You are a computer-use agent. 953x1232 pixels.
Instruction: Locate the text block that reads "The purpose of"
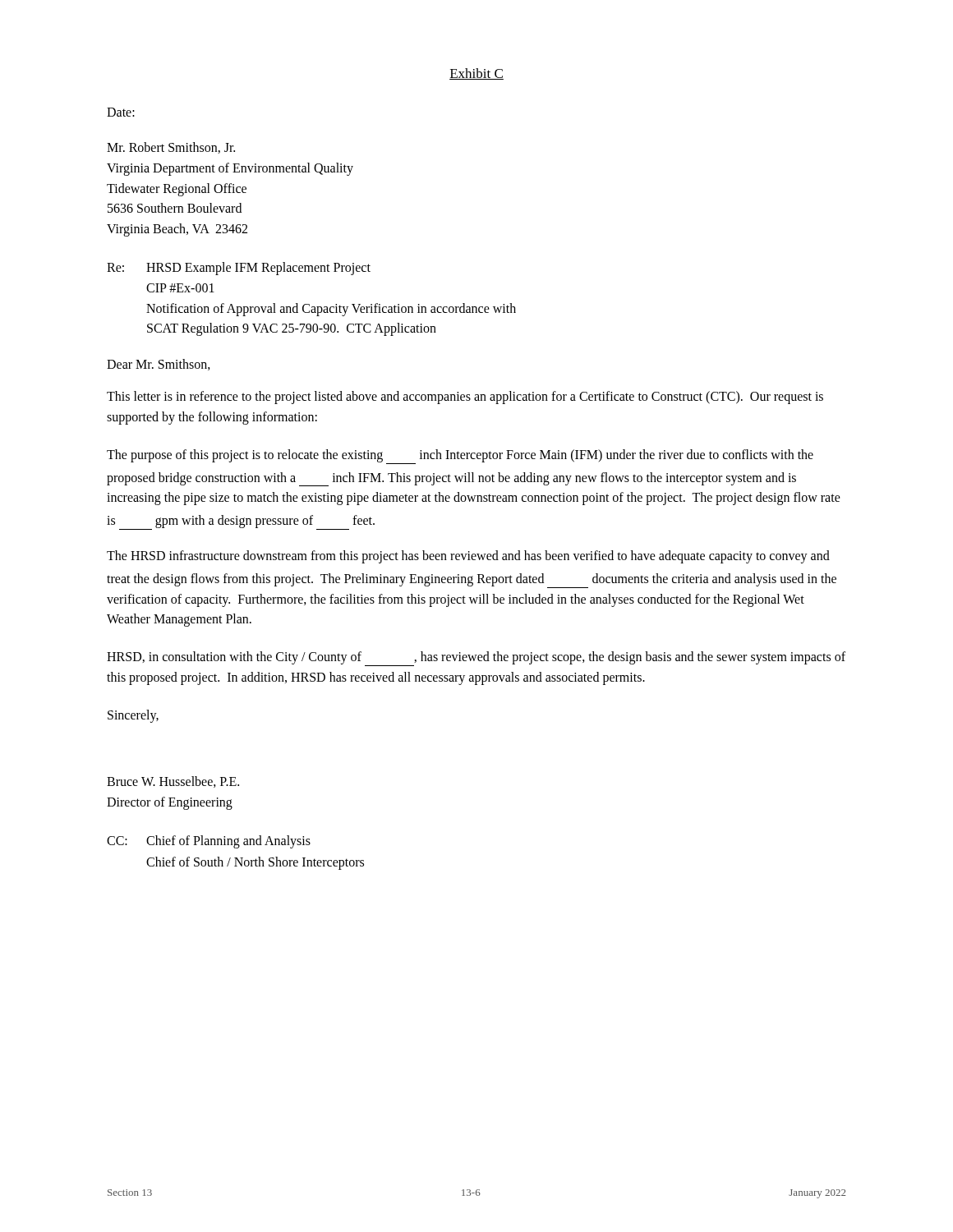tap(474, 486)
